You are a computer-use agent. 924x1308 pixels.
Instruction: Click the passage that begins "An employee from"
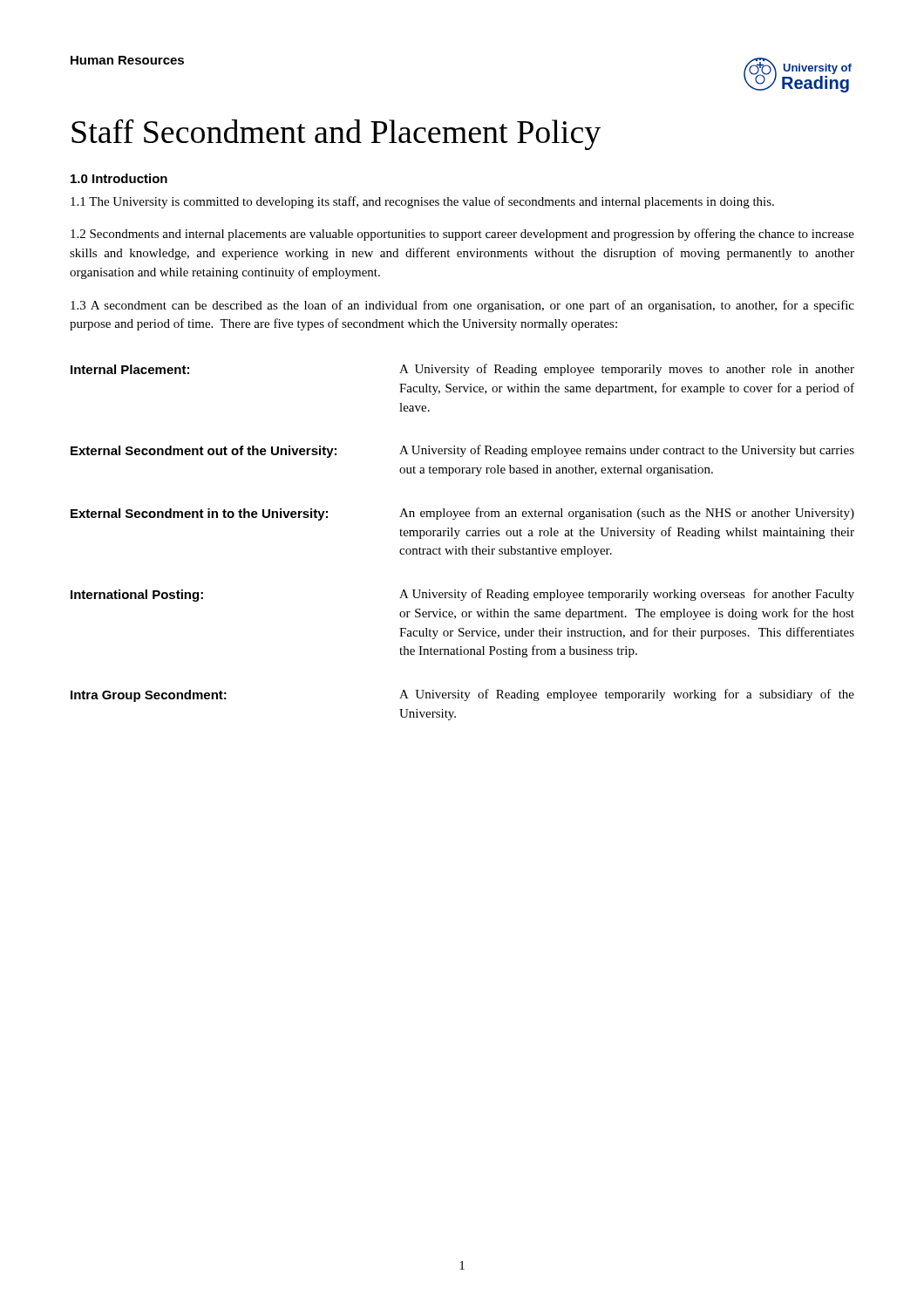coord(627,532)
